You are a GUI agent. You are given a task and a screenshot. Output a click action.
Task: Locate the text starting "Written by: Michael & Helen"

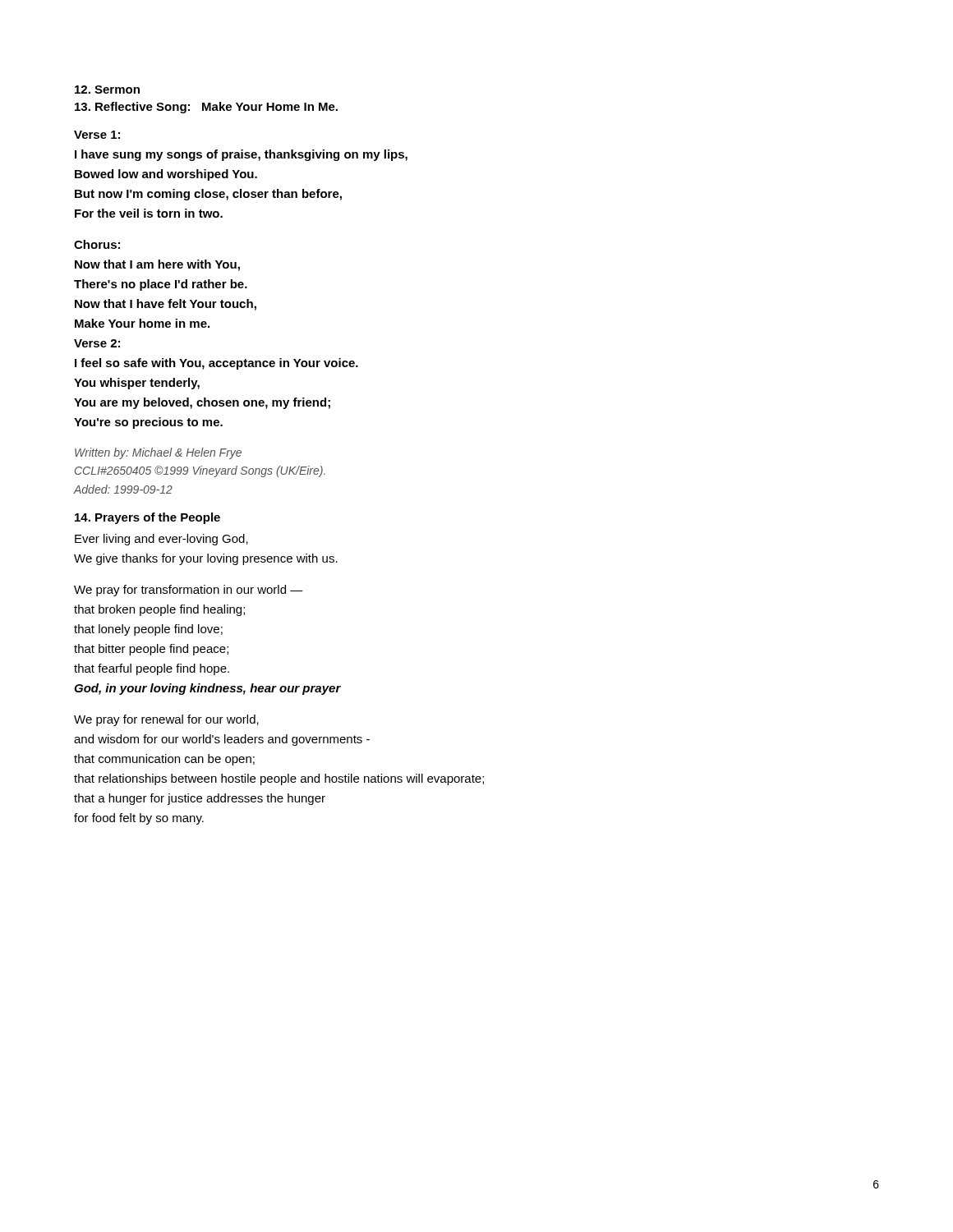[x=200, y=471]
